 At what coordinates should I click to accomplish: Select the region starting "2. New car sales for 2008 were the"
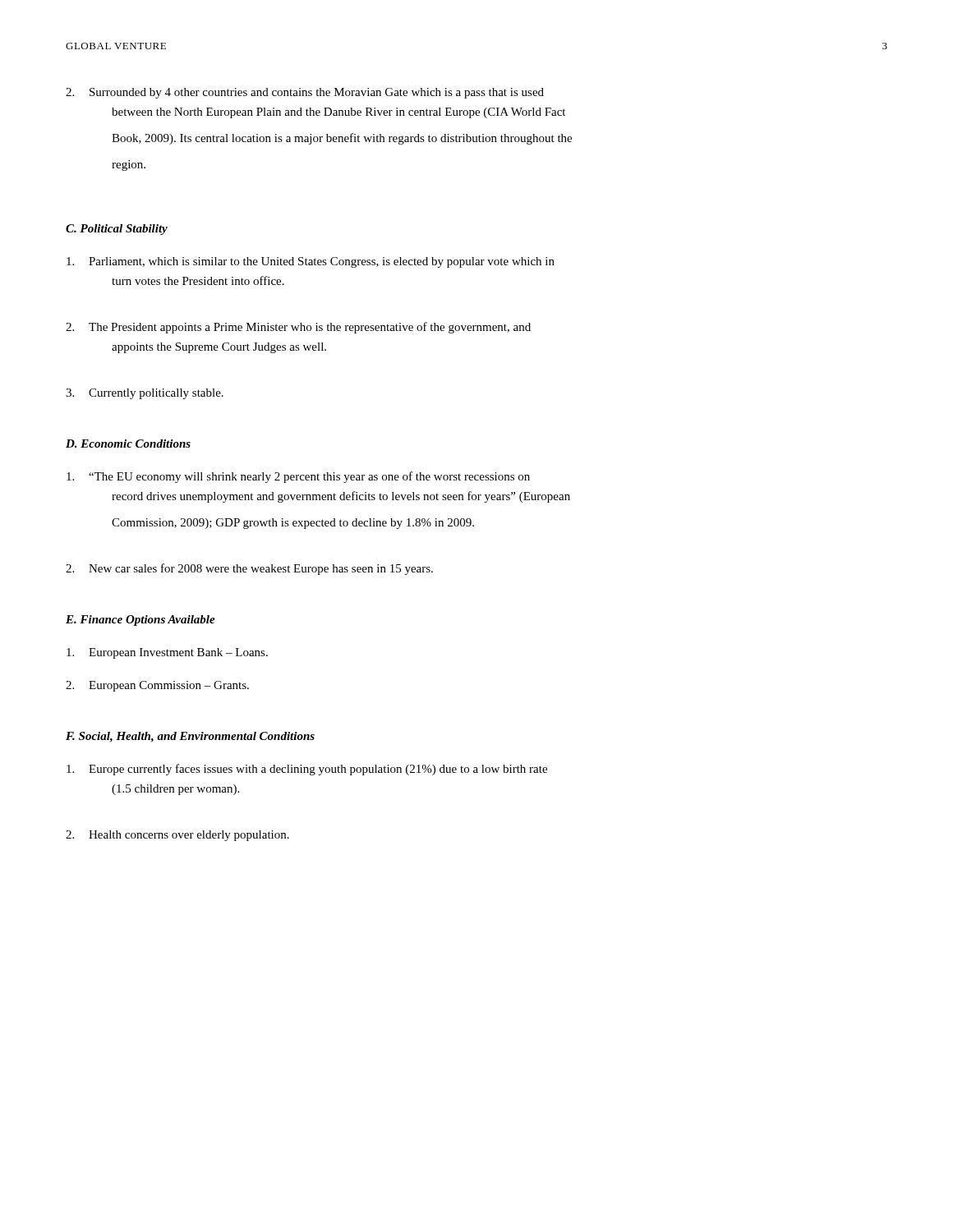click(x=249, y=569)
